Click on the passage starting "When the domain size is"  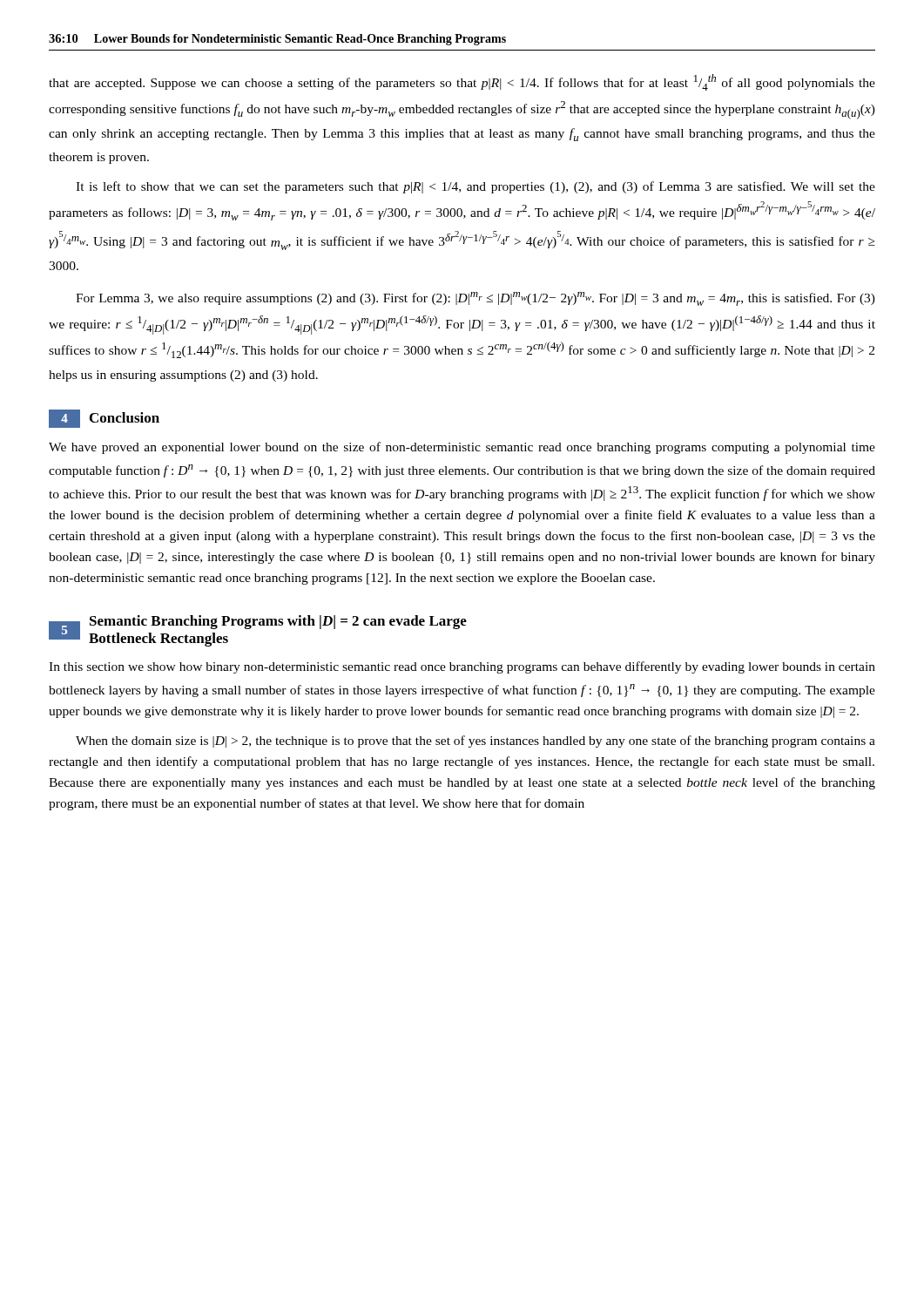[x=462, y=772]
